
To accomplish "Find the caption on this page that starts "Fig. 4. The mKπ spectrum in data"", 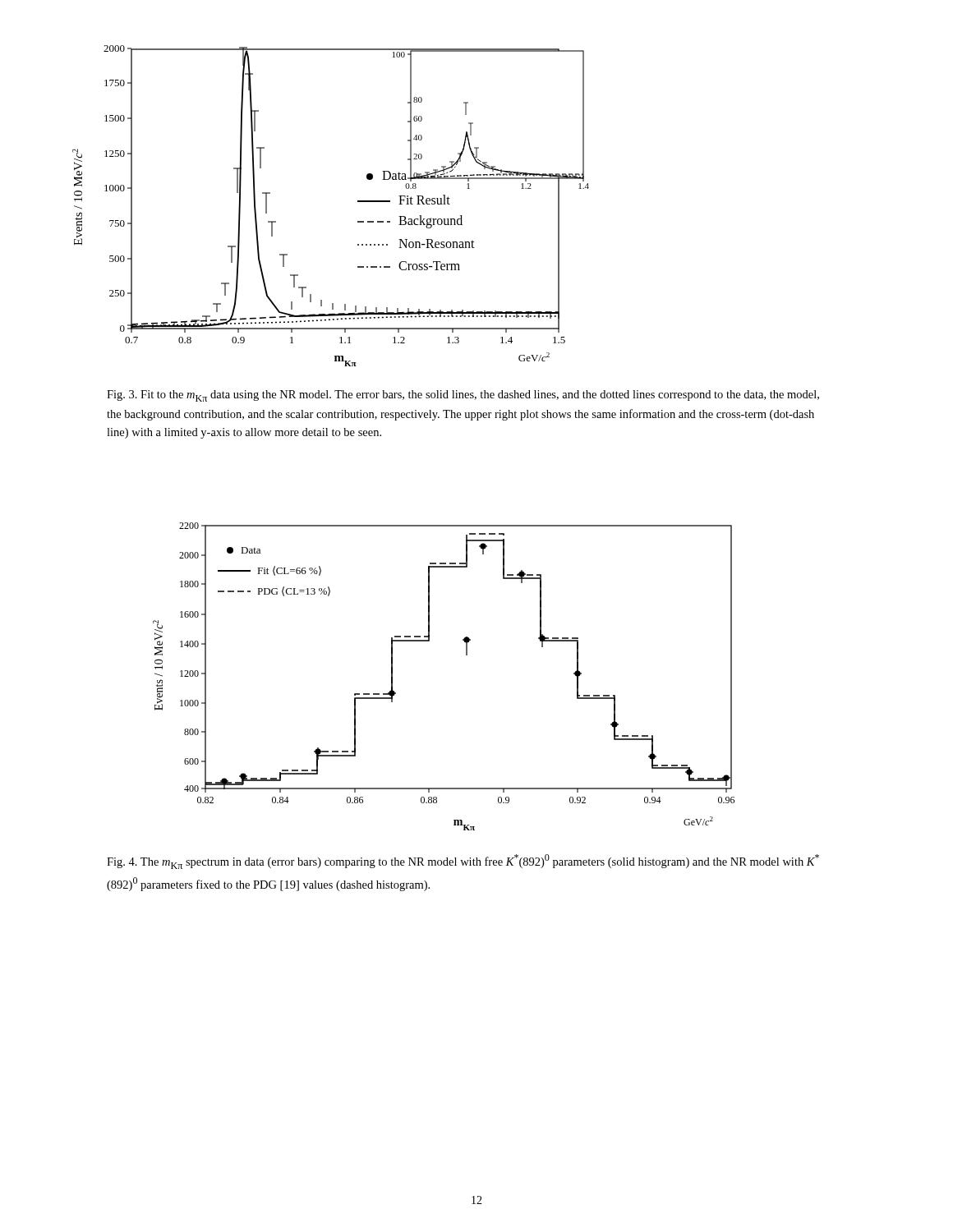I will [463, 871].
